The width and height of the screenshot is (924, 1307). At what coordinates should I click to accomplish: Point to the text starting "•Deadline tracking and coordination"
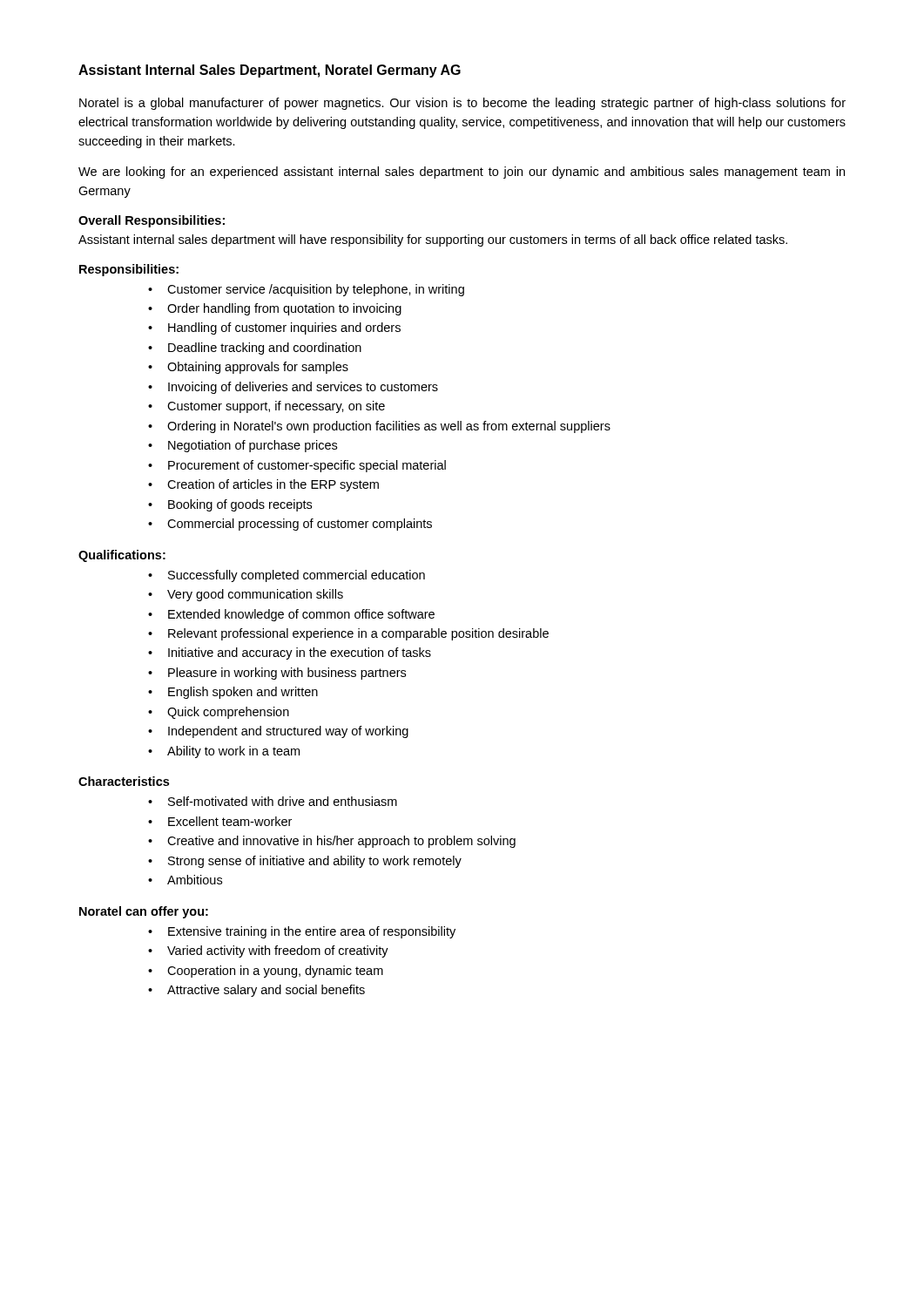pos(255,348)
